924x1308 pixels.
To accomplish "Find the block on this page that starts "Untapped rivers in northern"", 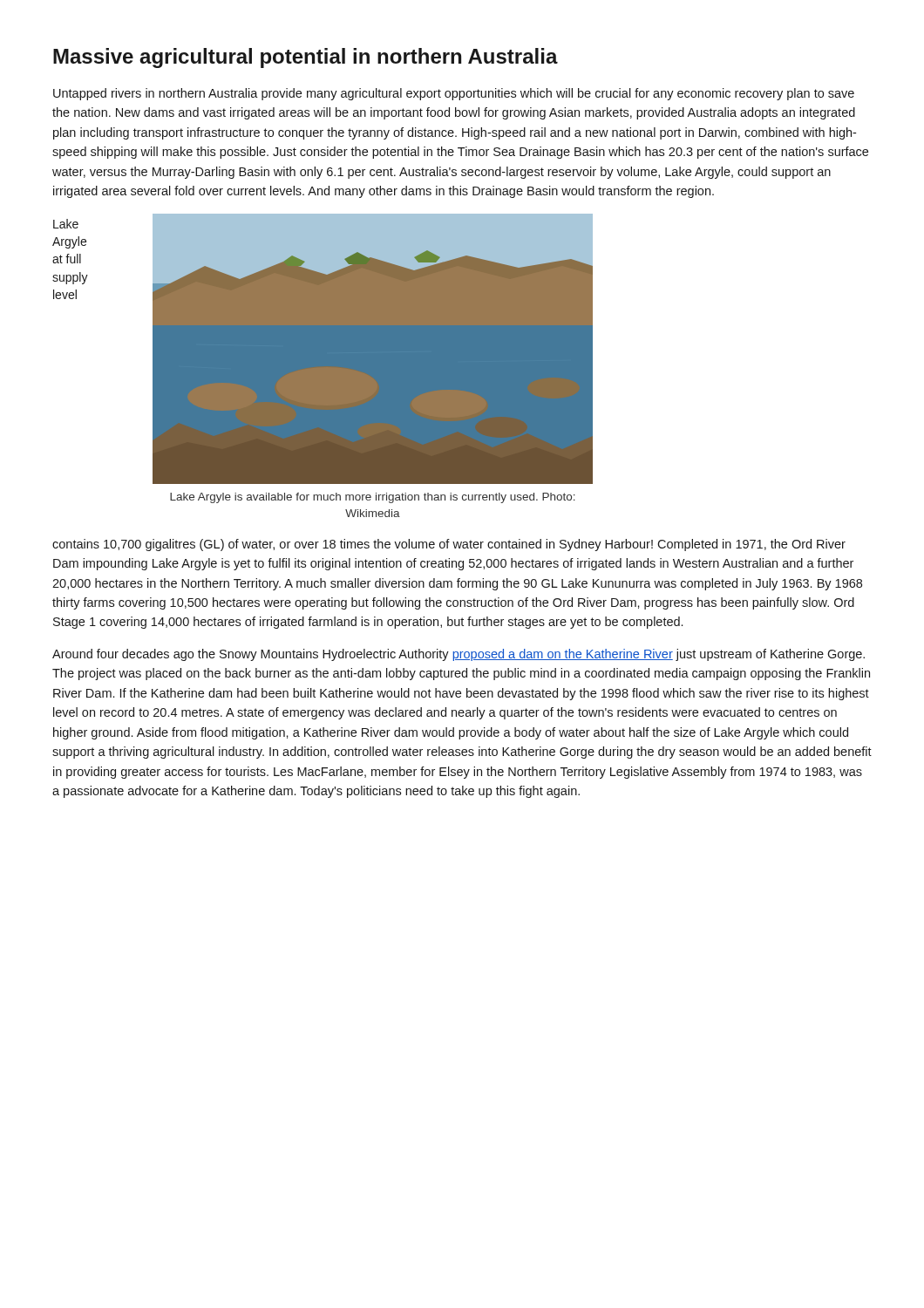I will (461, 142).
